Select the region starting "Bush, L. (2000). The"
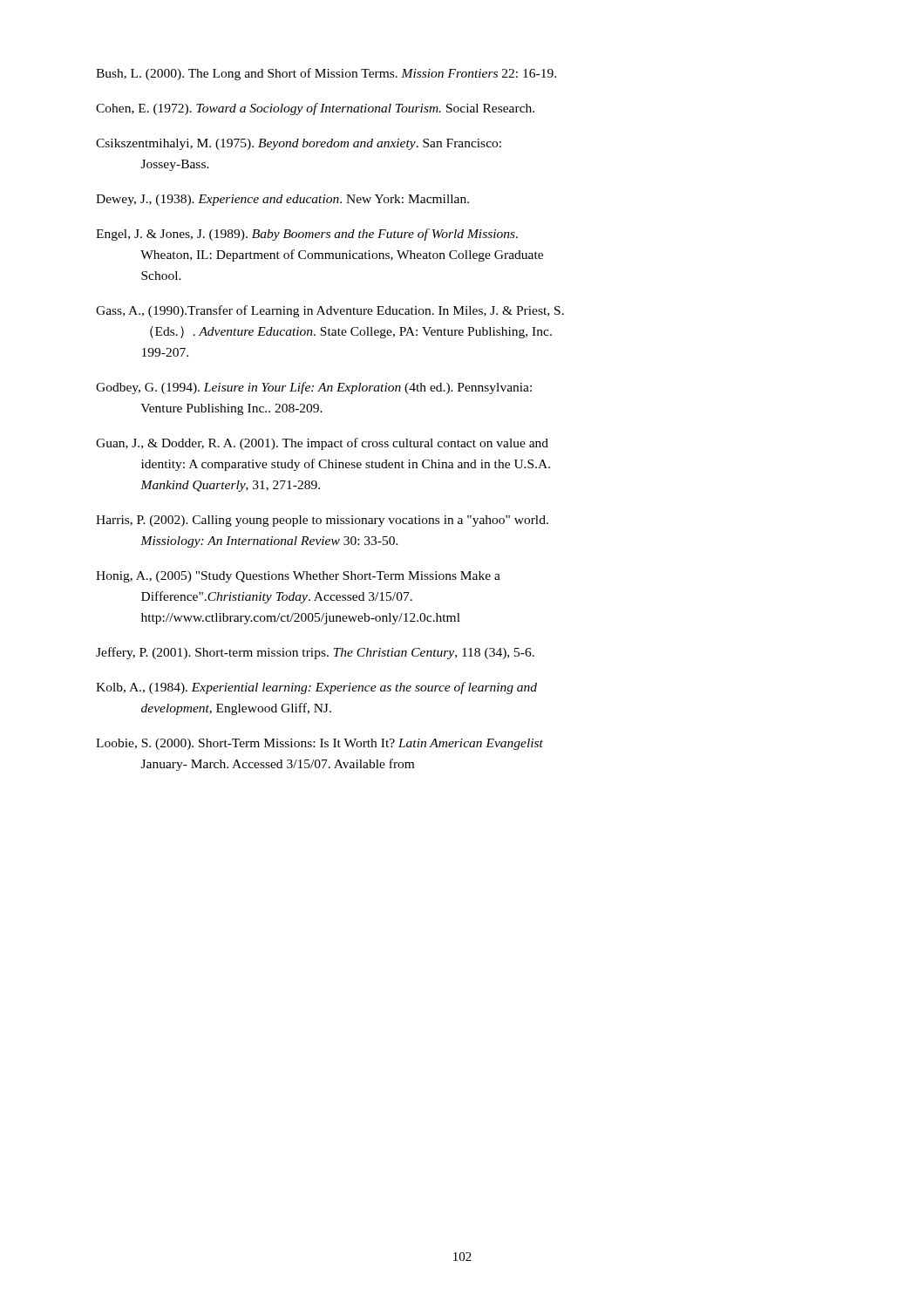 (x=326, y=73)
